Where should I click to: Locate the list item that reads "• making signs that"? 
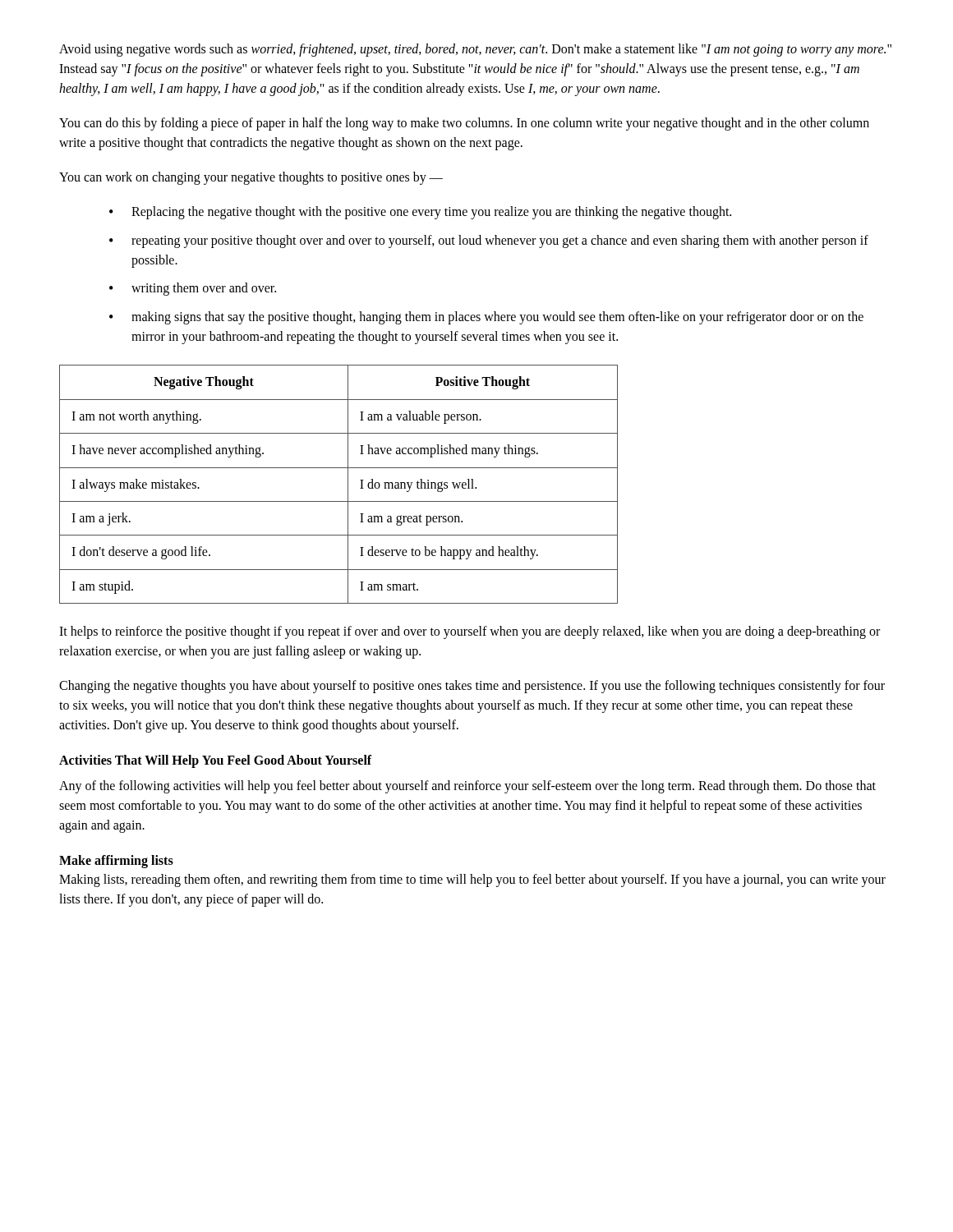501,327
